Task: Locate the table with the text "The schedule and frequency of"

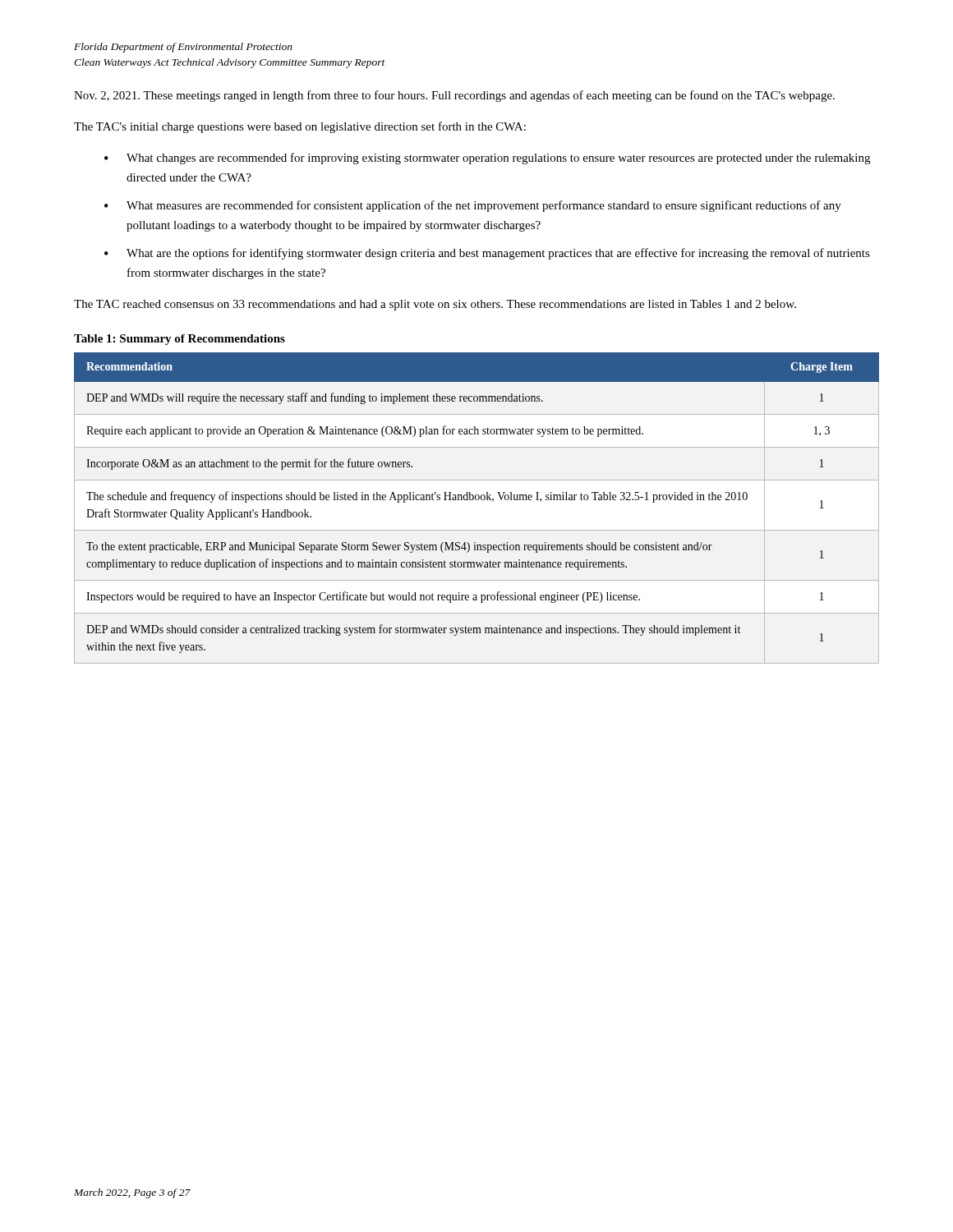Action: coord(476,508)
